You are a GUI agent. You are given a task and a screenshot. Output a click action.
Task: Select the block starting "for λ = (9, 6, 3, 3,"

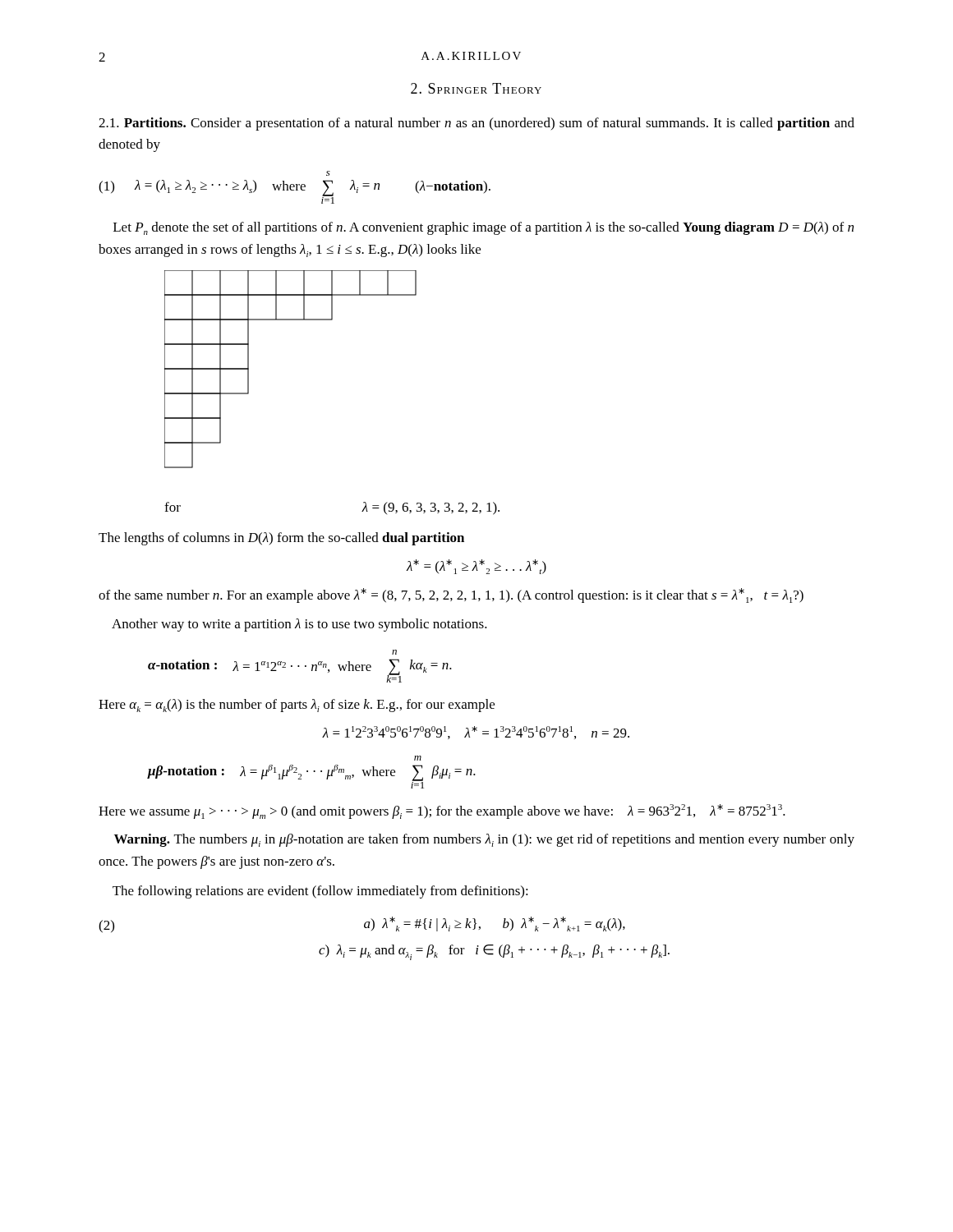pos(170,508)
